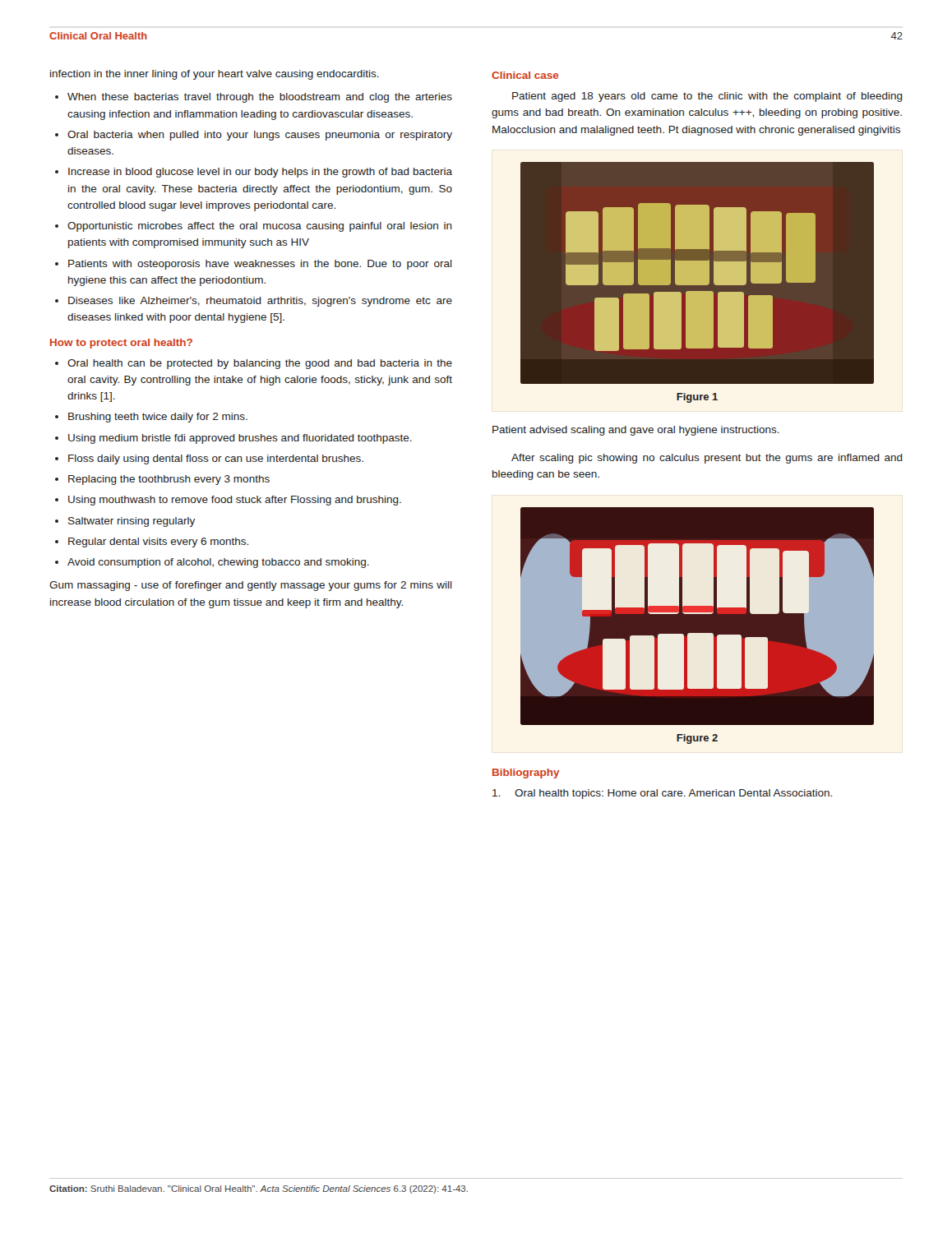
Task: Click the passage that begins "Floss daily using dental floss"
Action: click(216, 458)
